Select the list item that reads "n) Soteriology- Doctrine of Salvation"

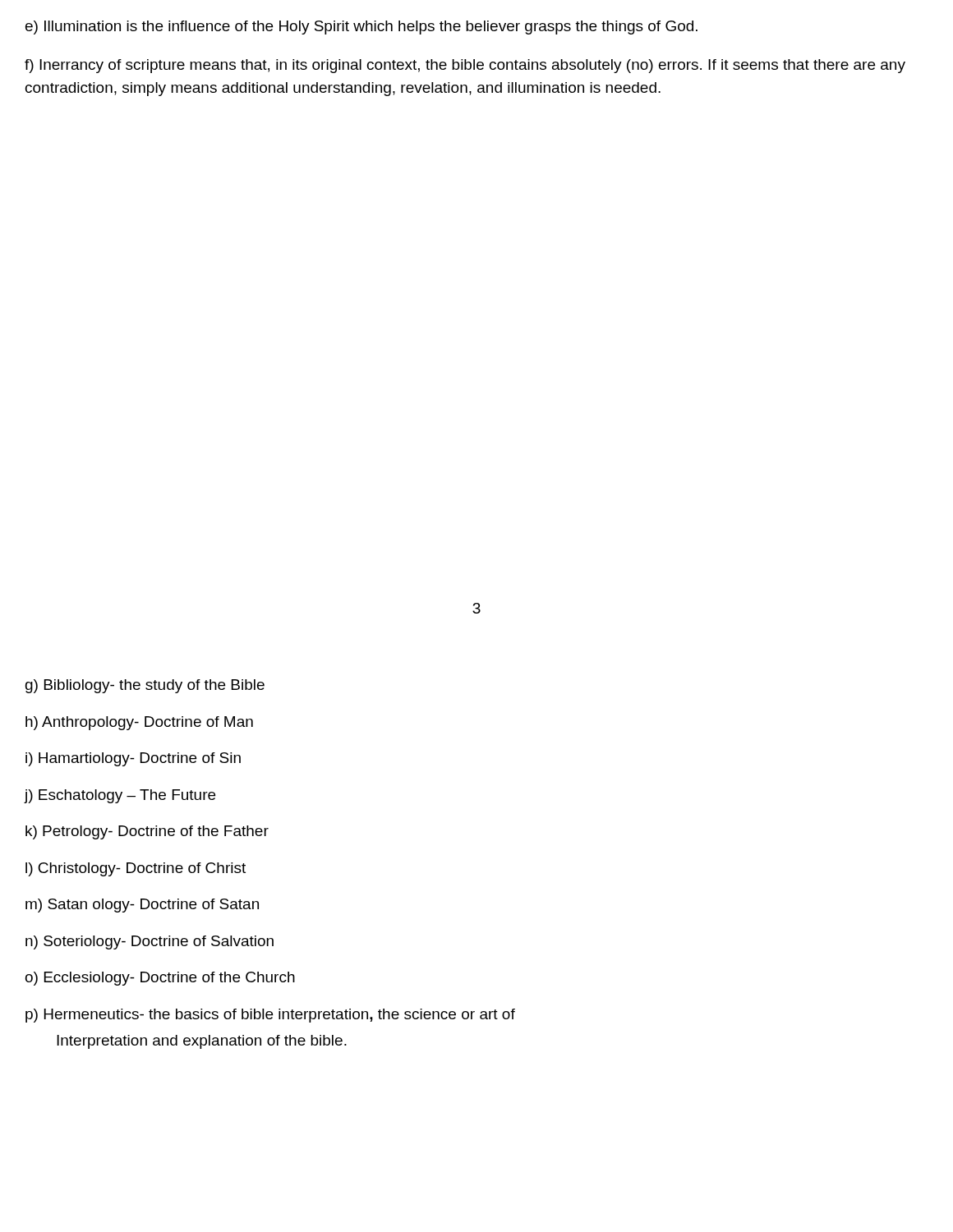[x=150, y=940]
